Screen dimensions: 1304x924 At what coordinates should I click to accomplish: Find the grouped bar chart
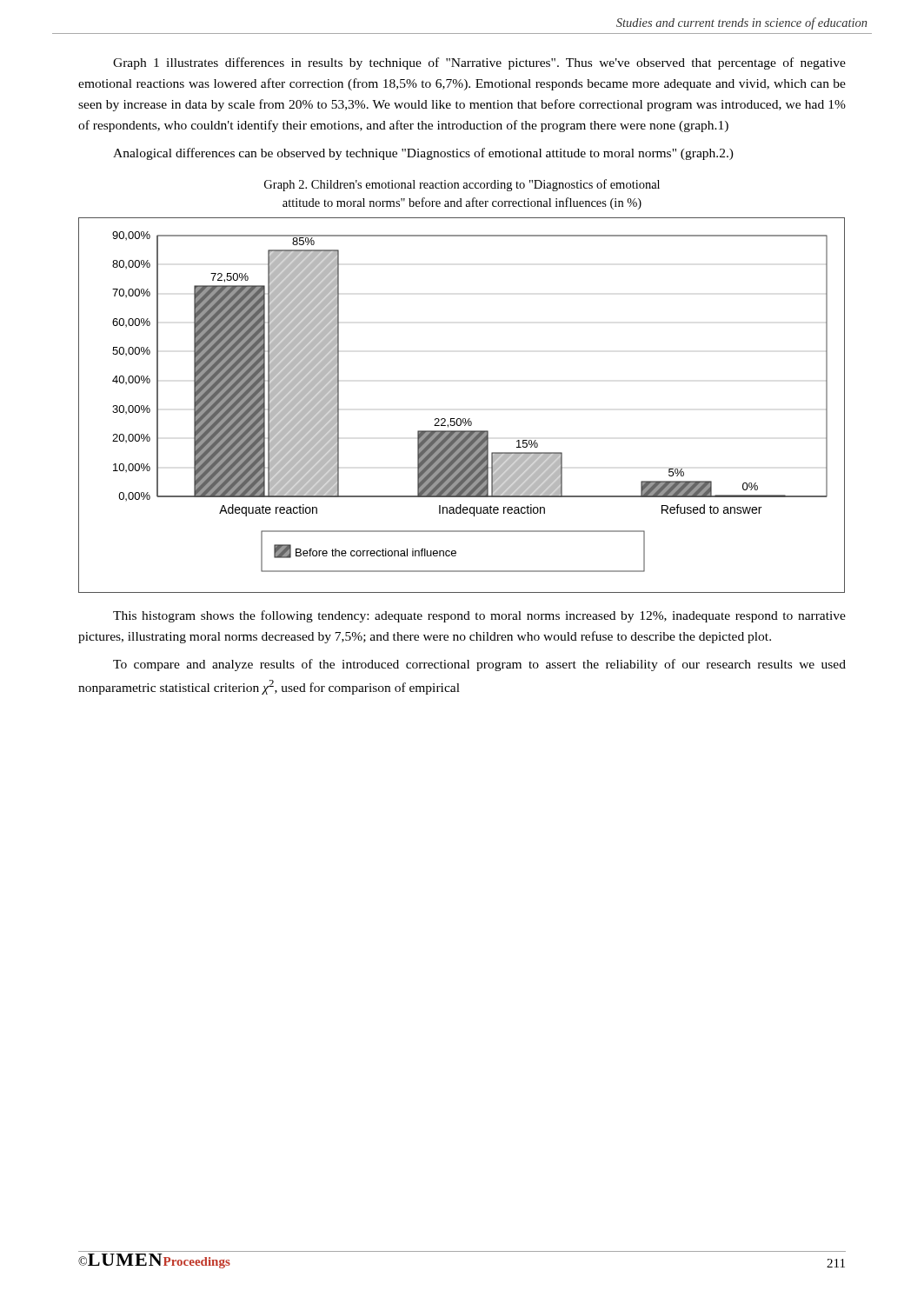tap(462, 405)
